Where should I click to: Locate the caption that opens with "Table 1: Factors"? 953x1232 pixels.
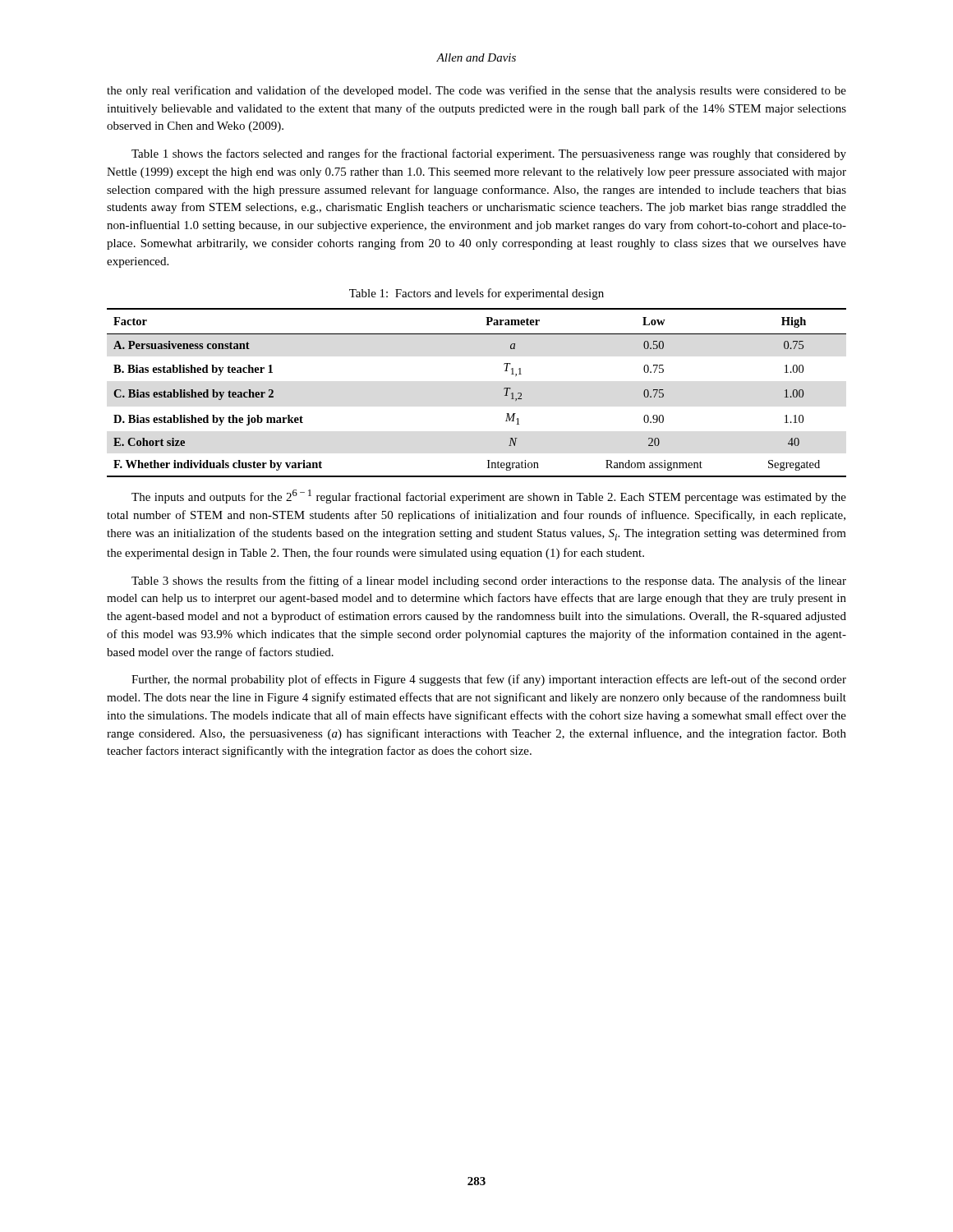(476, 293)
